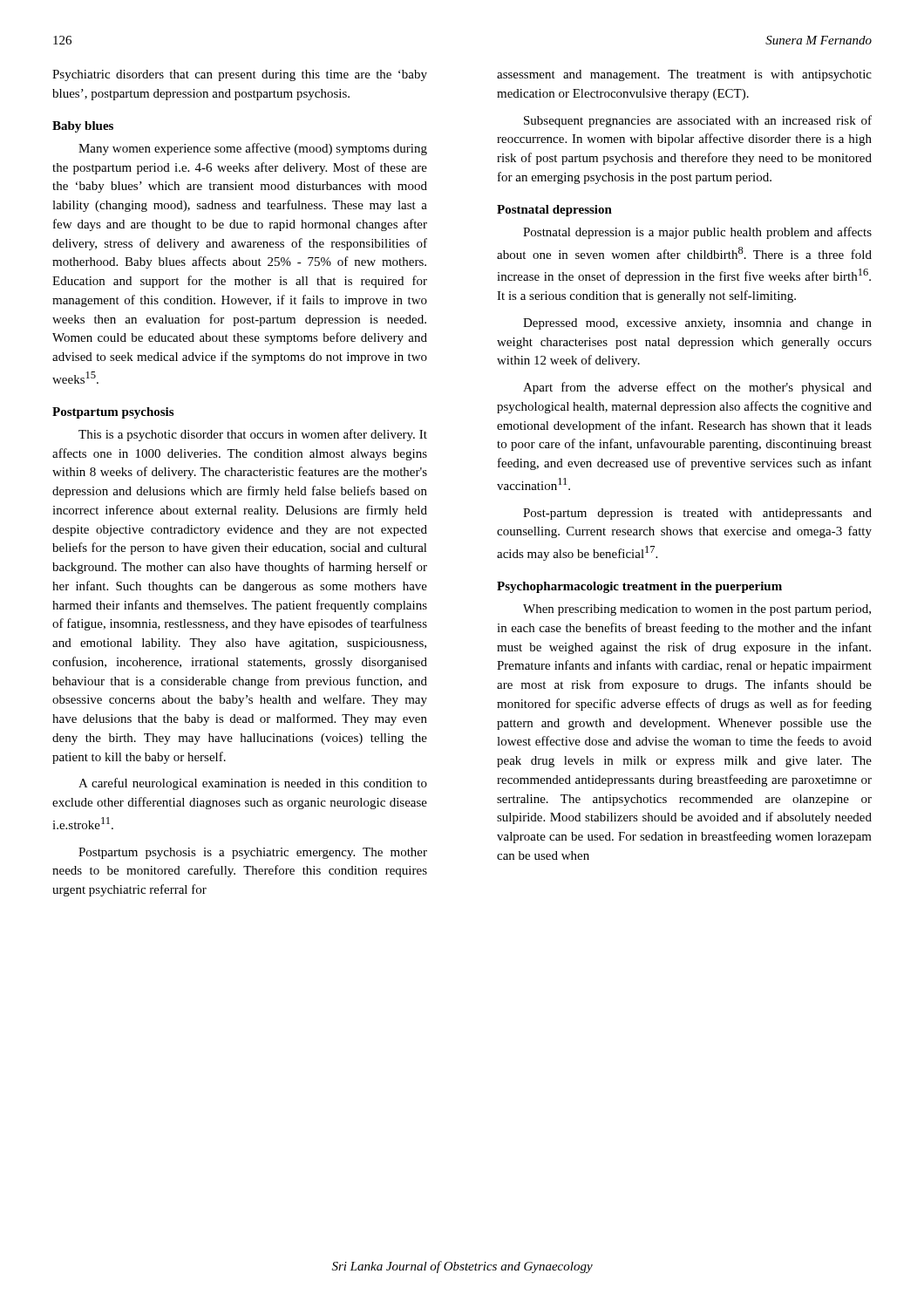This screenshot has width=924, height=1308.
Task: Find the section header with the text "Psychopharmacologic treatment in the puerperium"
Action: pyautogui.click(x=639, y=586)
